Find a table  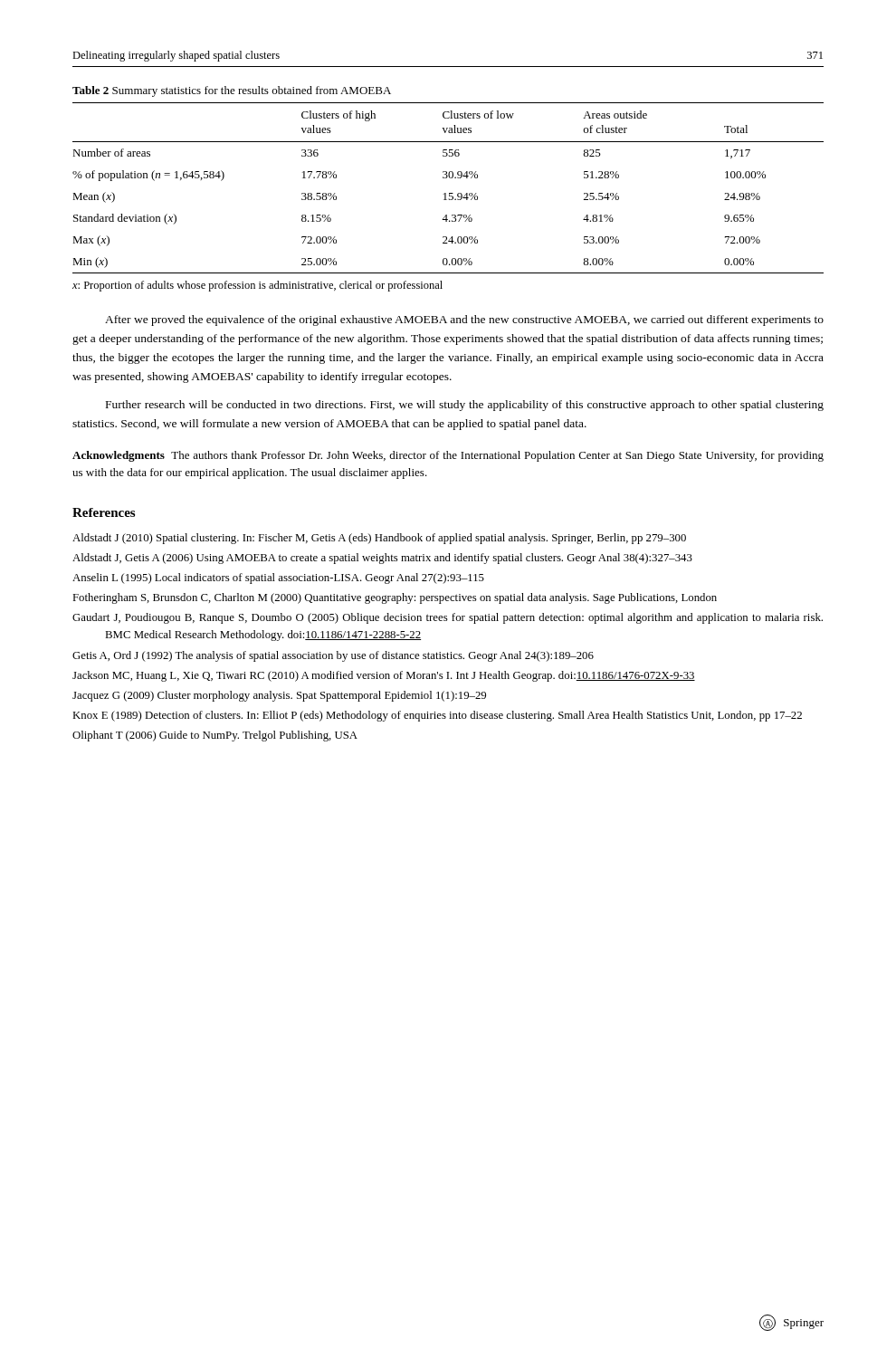tap(448, 188)
